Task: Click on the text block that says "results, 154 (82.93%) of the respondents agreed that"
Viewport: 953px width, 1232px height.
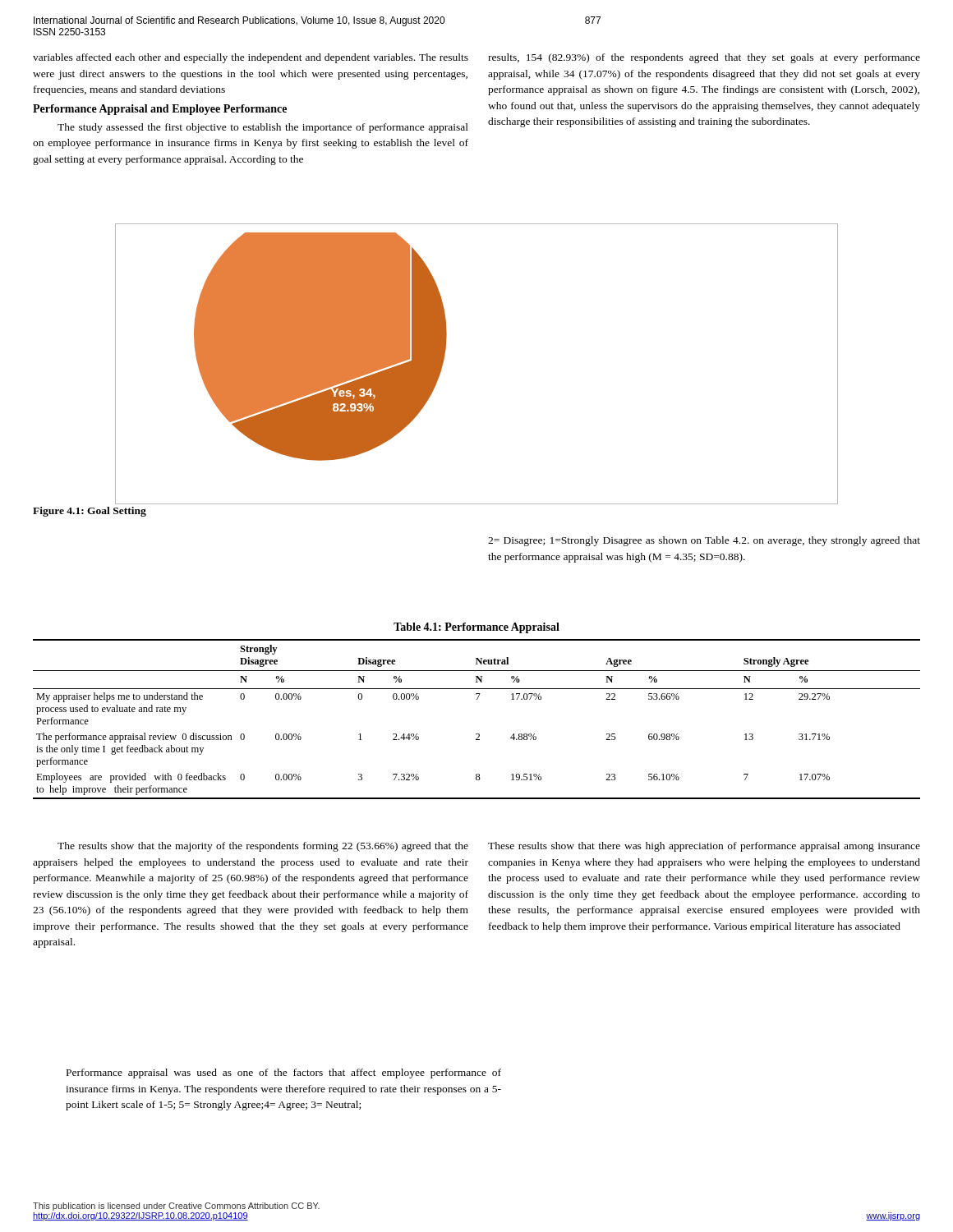Action: tap(704, 89)
